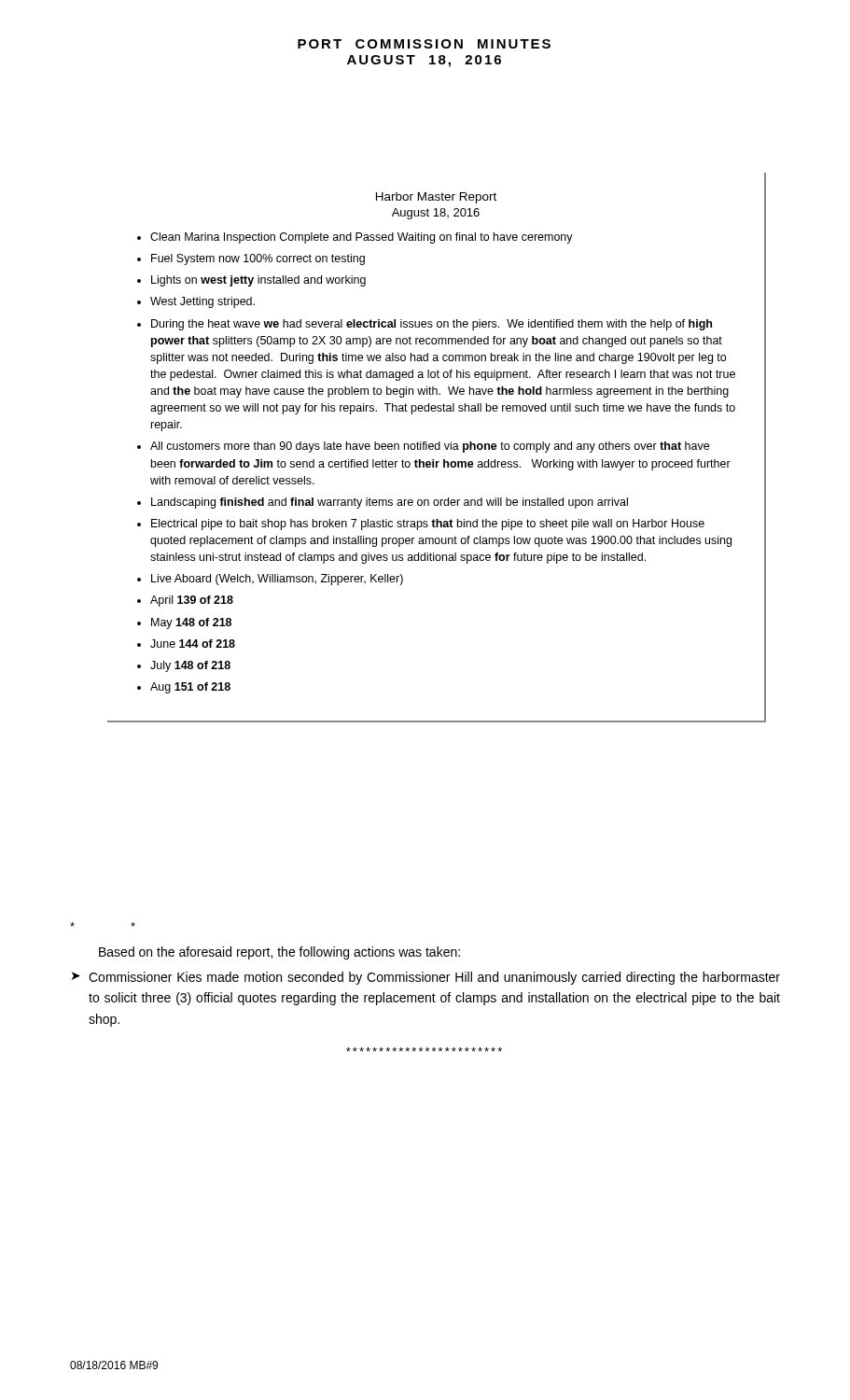Navigate to the passage starting "➤ Commissioner Kies made motion seconded by"
The height and width of the screenshot is (1400, 850).
(425, 998)
